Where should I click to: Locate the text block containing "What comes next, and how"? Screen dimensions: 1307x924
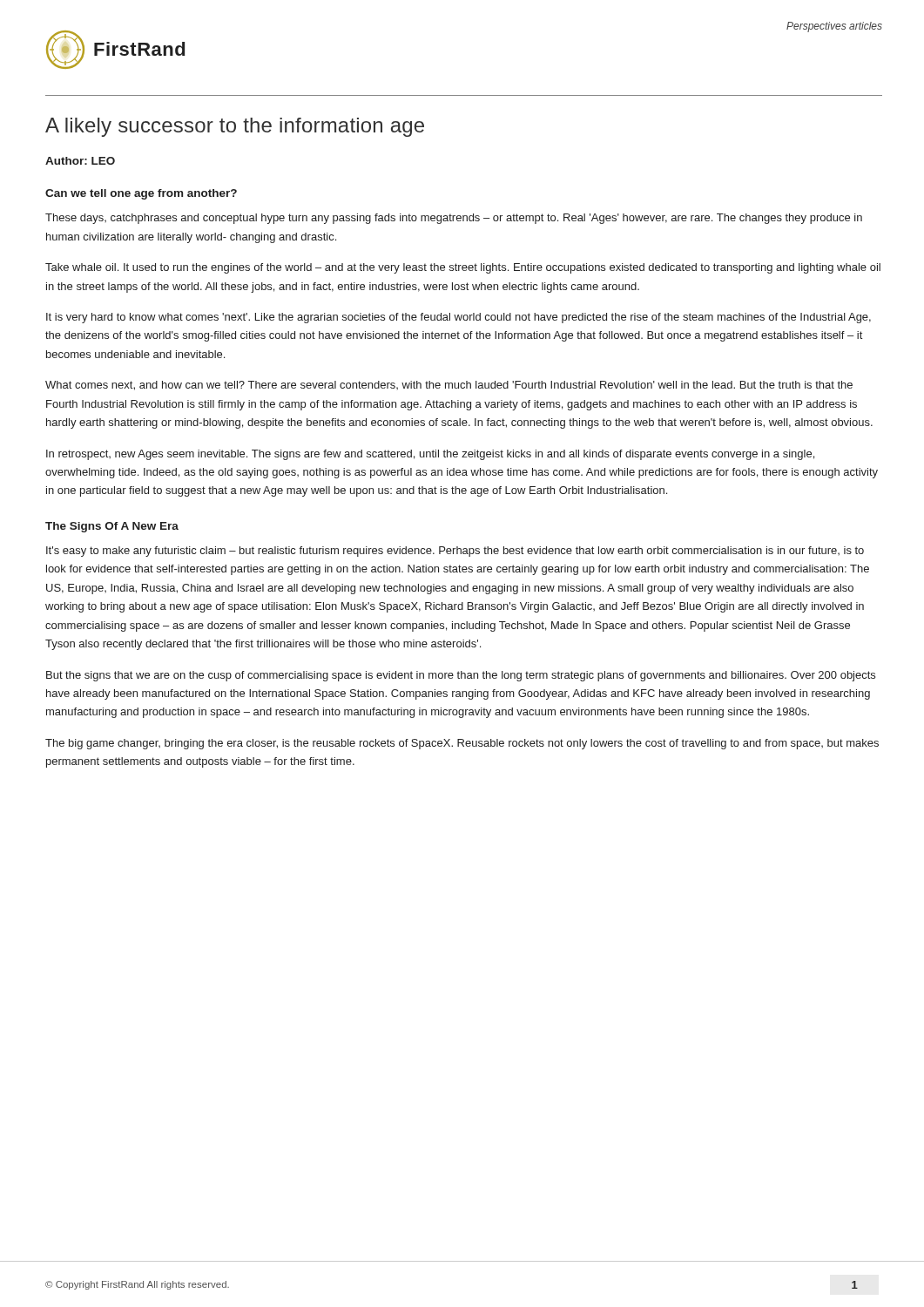459,404
